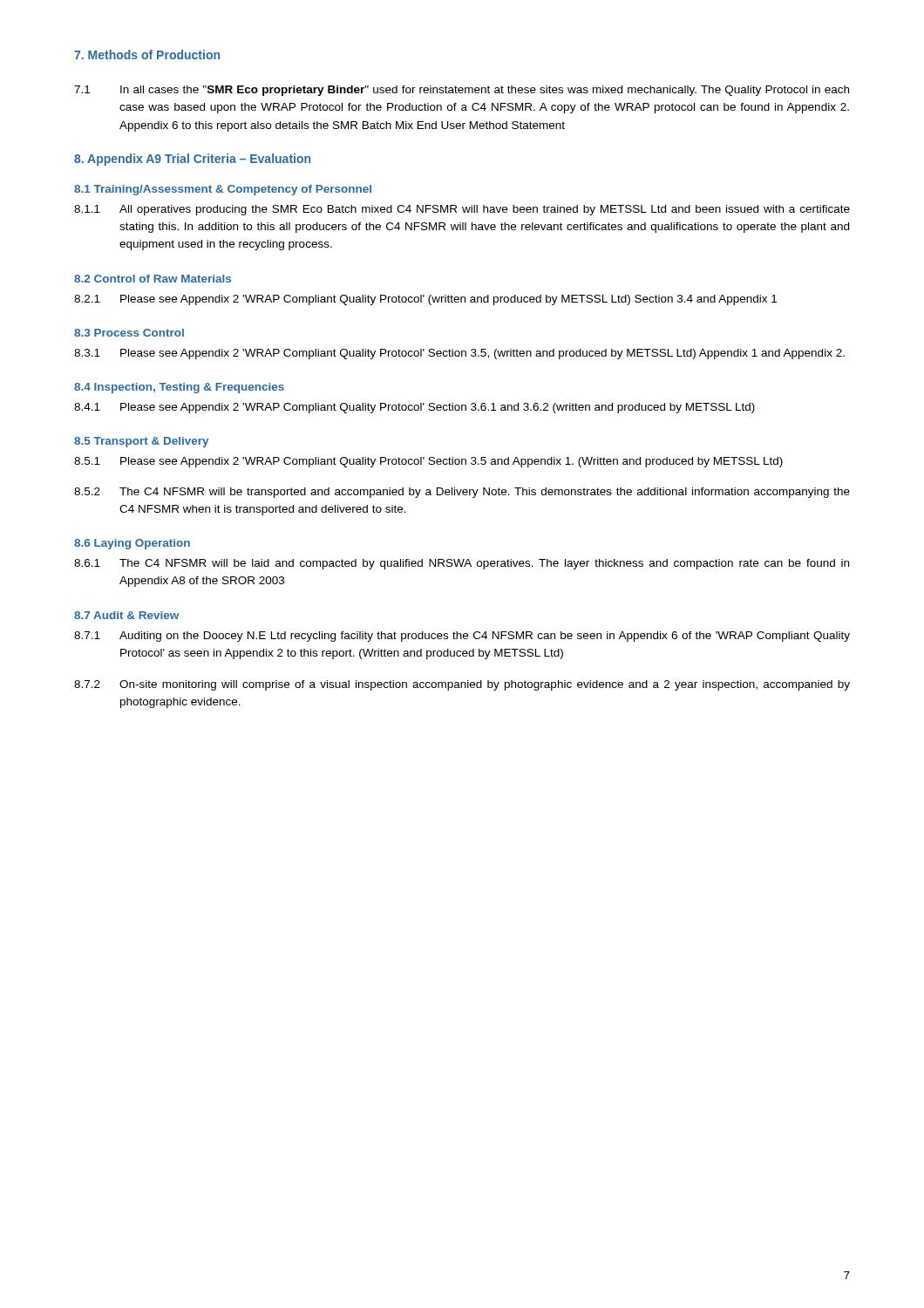The width and height of the screenshot is (924, 1308).
Task: Select the section header that reads "8.6 Laying Operation"
Action: 132,543
